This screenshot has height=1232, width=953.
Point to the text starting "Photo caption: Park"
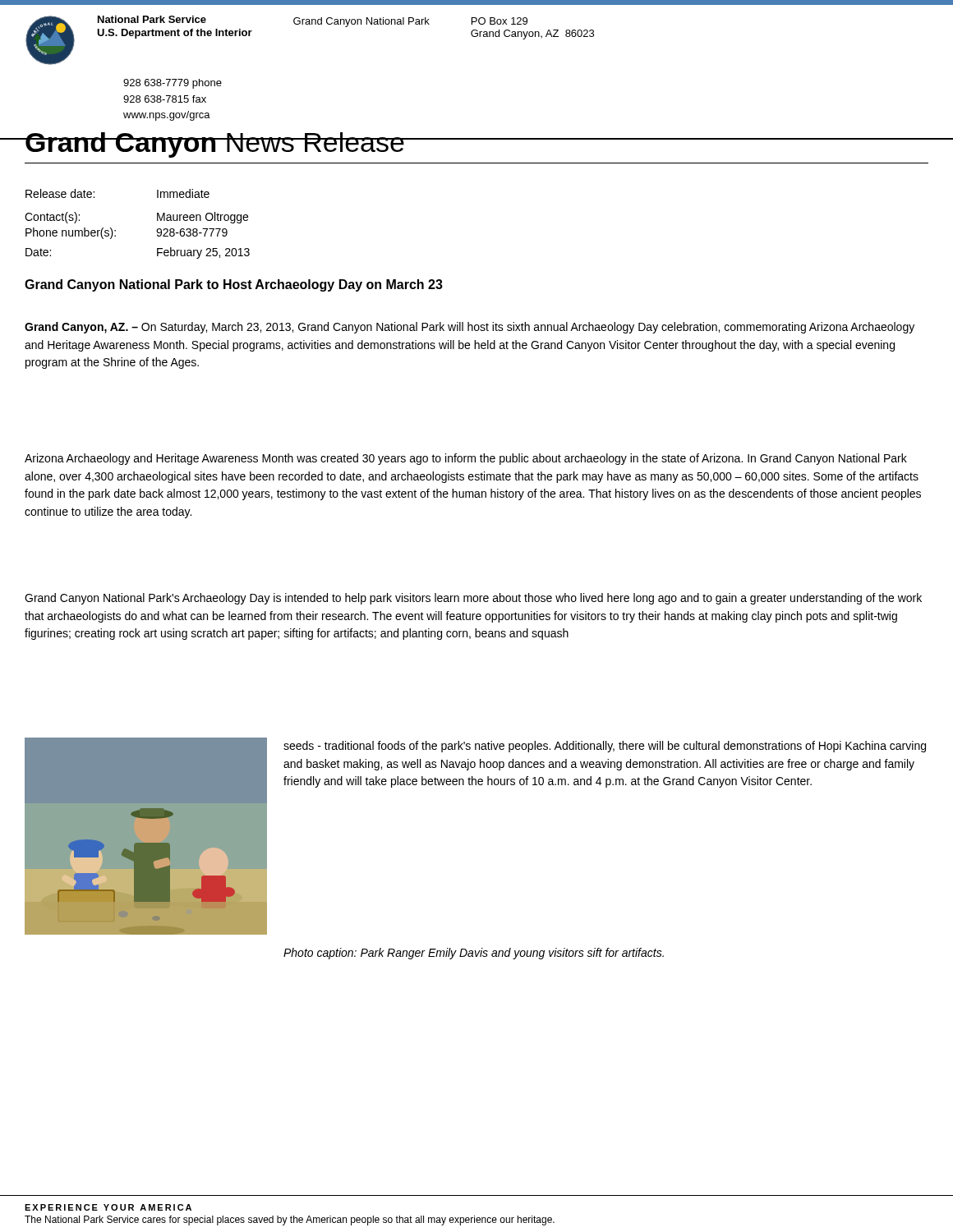click(x=606, y=953)
